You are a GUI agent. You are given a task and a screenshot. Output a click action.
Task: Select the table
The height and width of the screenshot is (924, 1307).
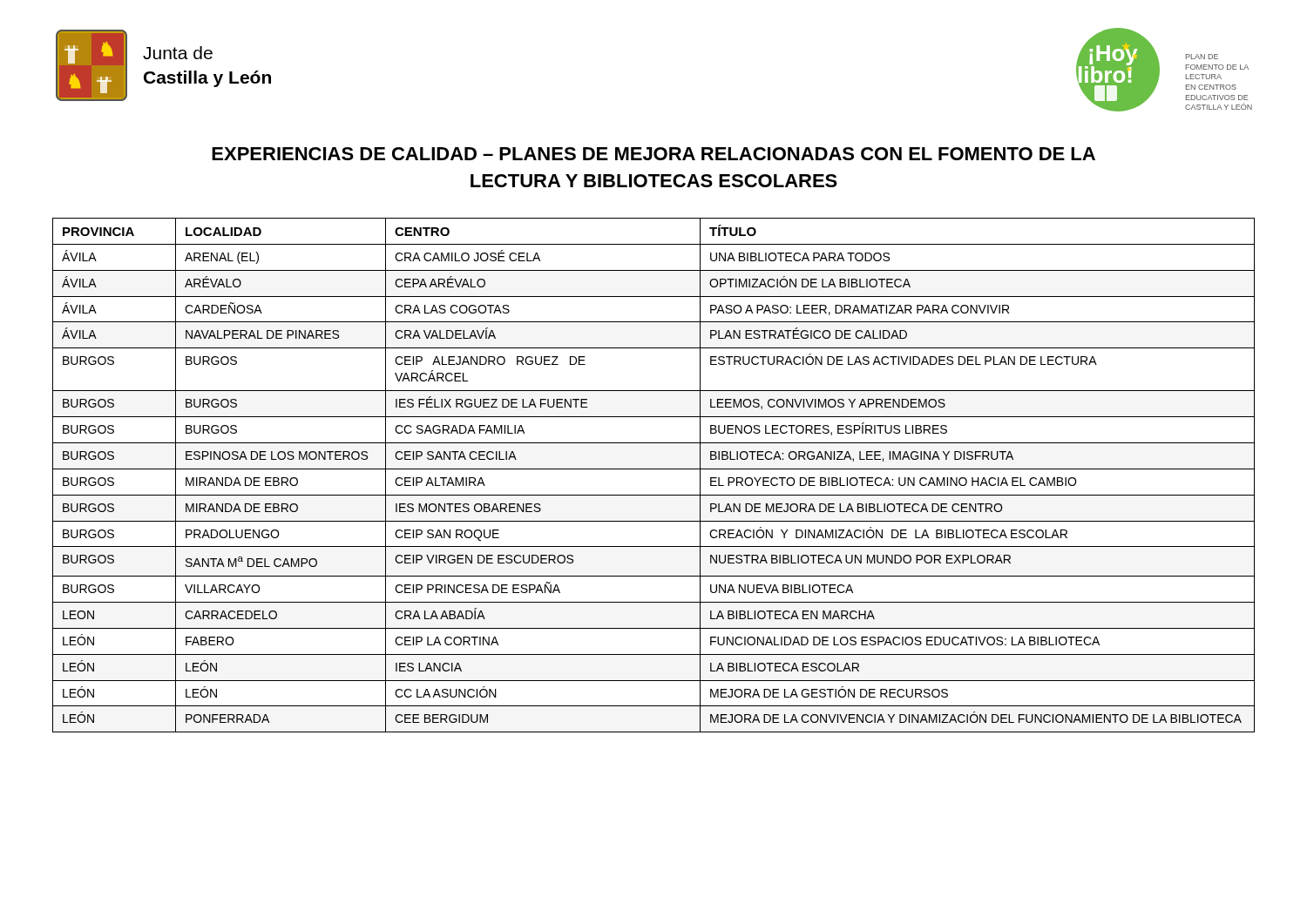pyautogui.click(x=654, y=475)
